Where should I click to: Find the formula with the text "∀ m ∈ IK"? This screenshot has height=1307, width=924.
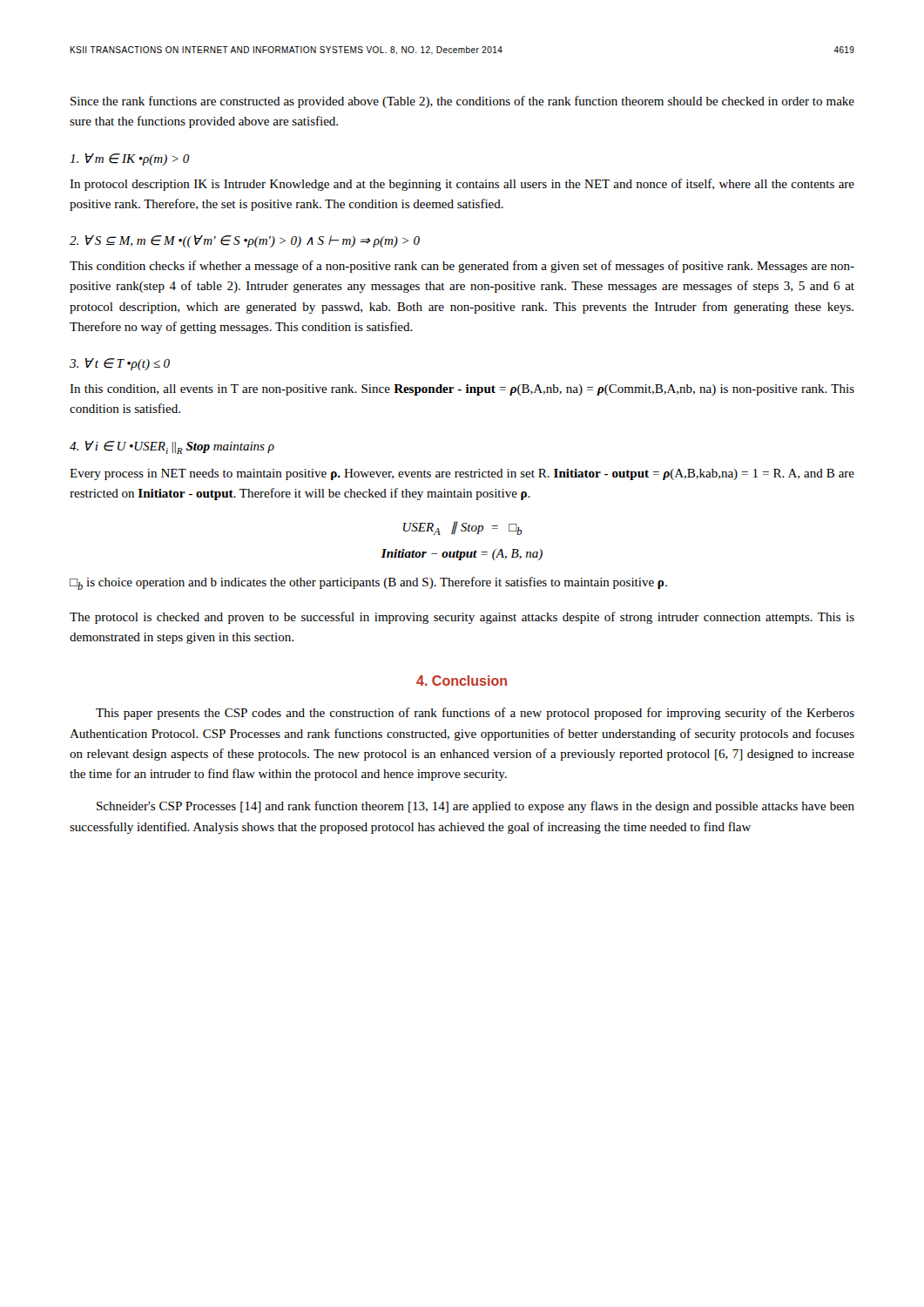tap(129, 158)
